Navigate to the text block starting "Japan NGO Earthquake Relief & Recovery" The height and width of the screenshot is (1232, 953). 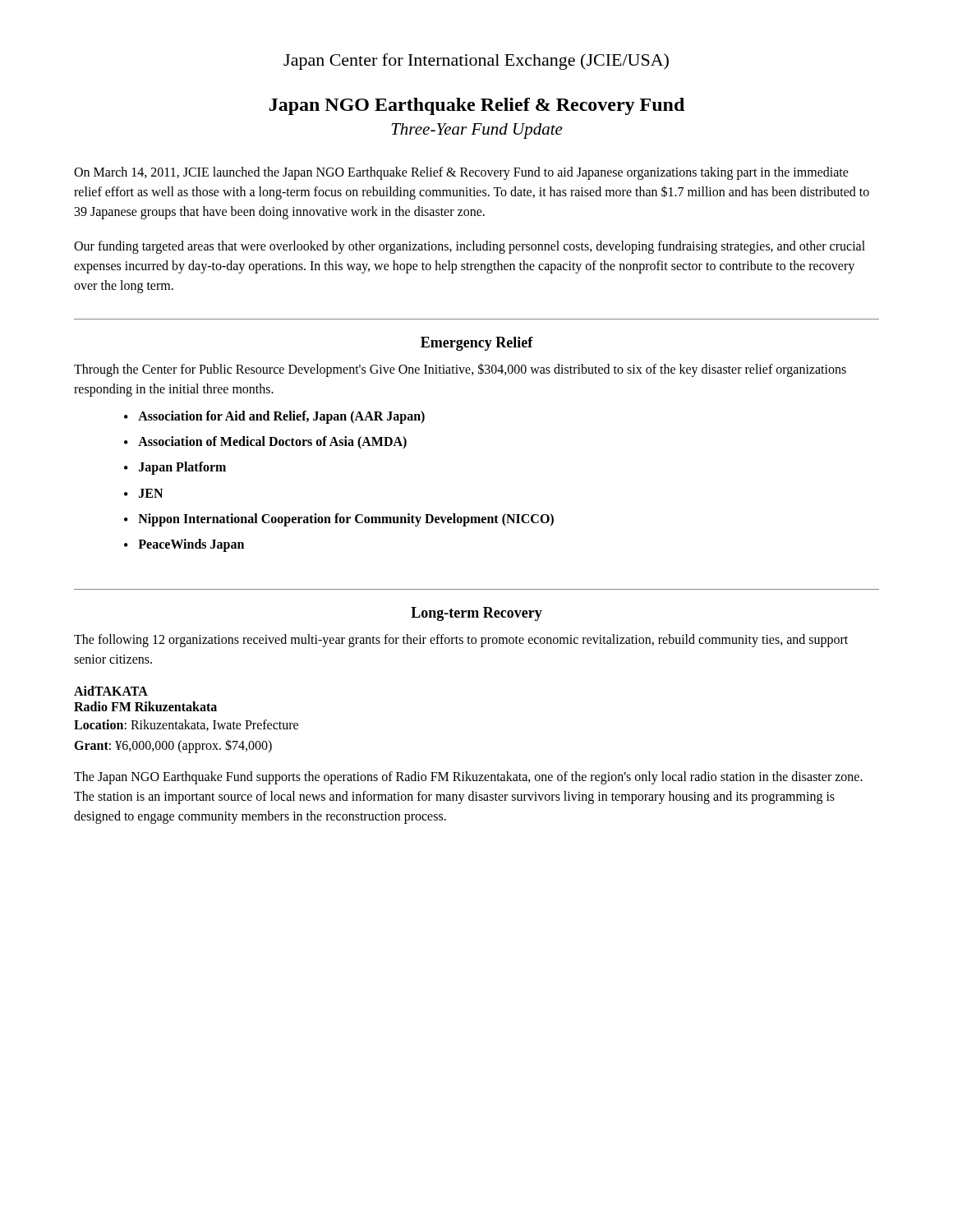pos(476,117)
